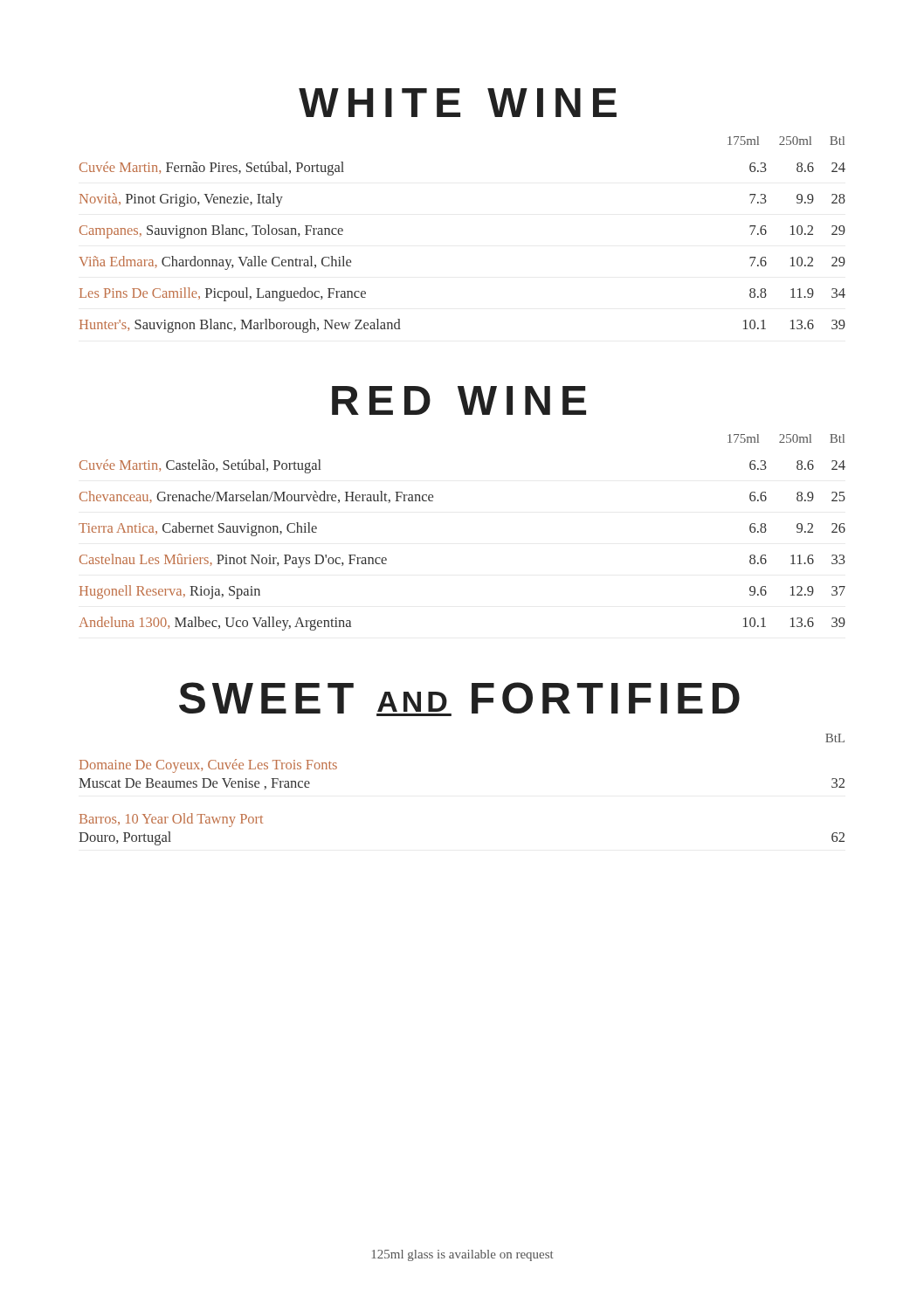The image size is (924, 1310).
Task: Point to the block beginning "Campanes, Sauvignon Blanc, Tolosan, France"
Action: click(215, 230)
